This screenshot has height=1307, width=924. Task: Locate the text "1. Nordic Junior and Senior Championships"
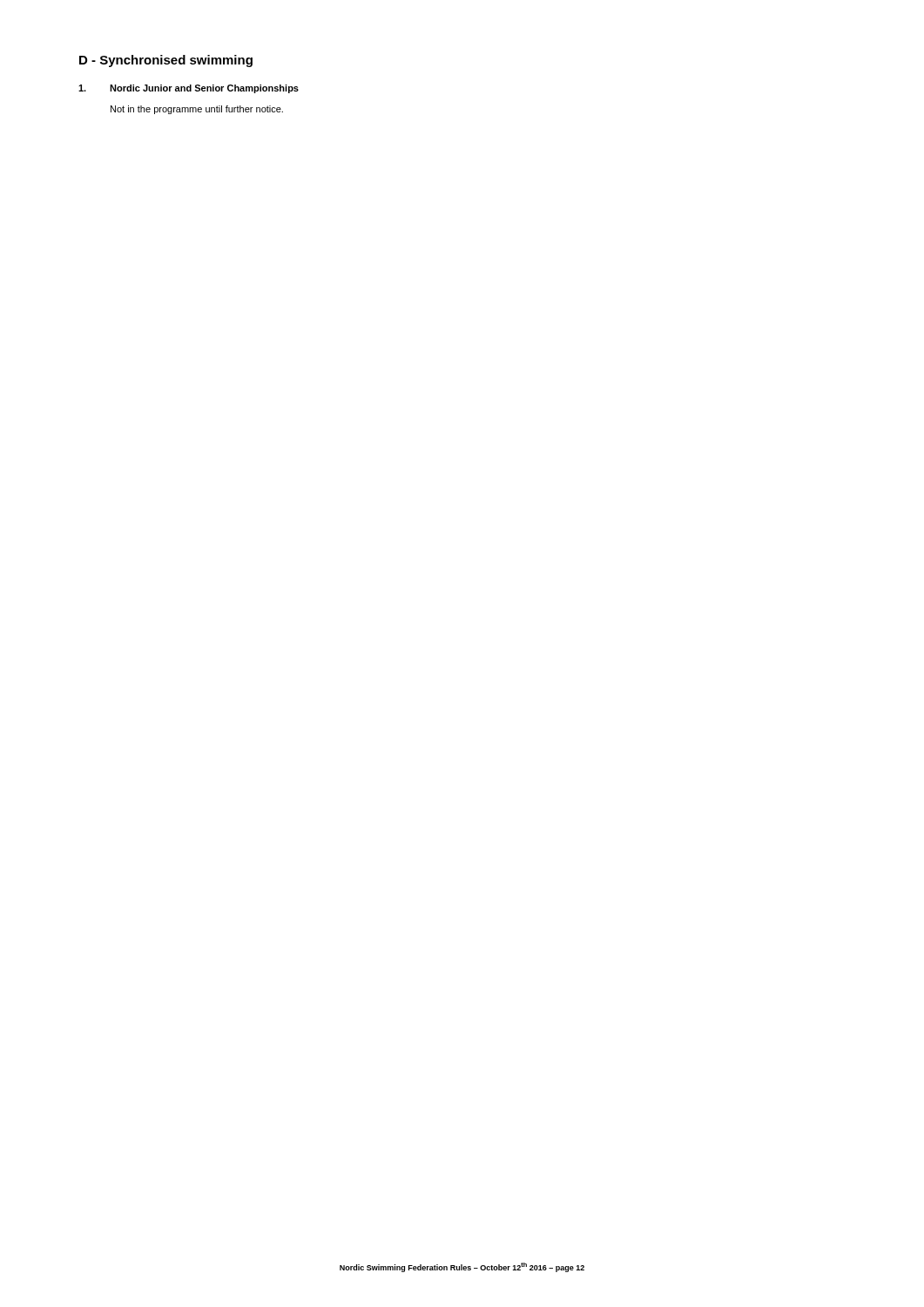click(x=189, y=88)
